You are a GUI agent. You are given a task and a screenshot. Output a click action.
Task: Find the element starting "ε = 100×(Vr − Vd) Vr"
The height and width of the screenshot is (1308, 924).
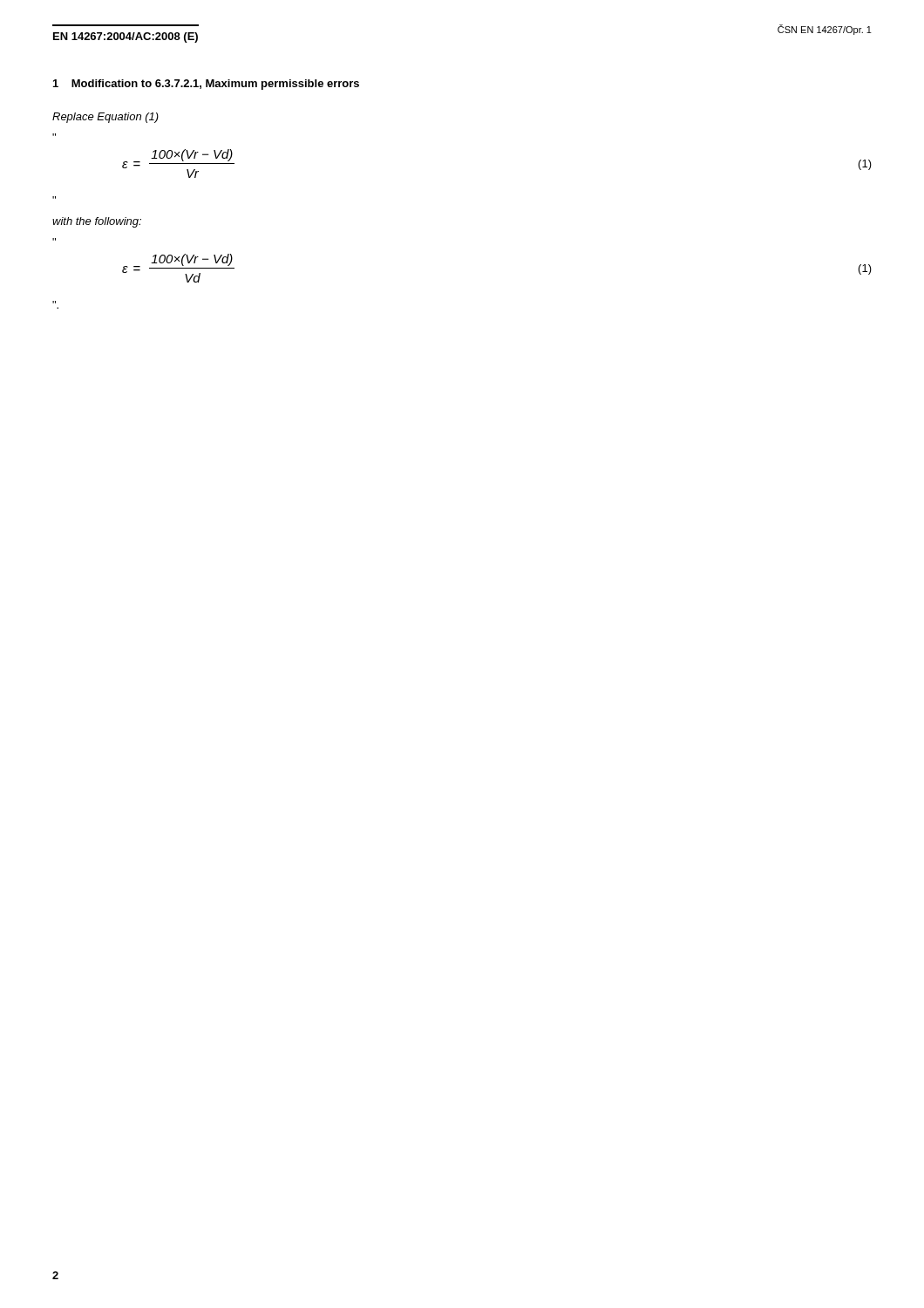pyautogui.click(x=191, y=164)
